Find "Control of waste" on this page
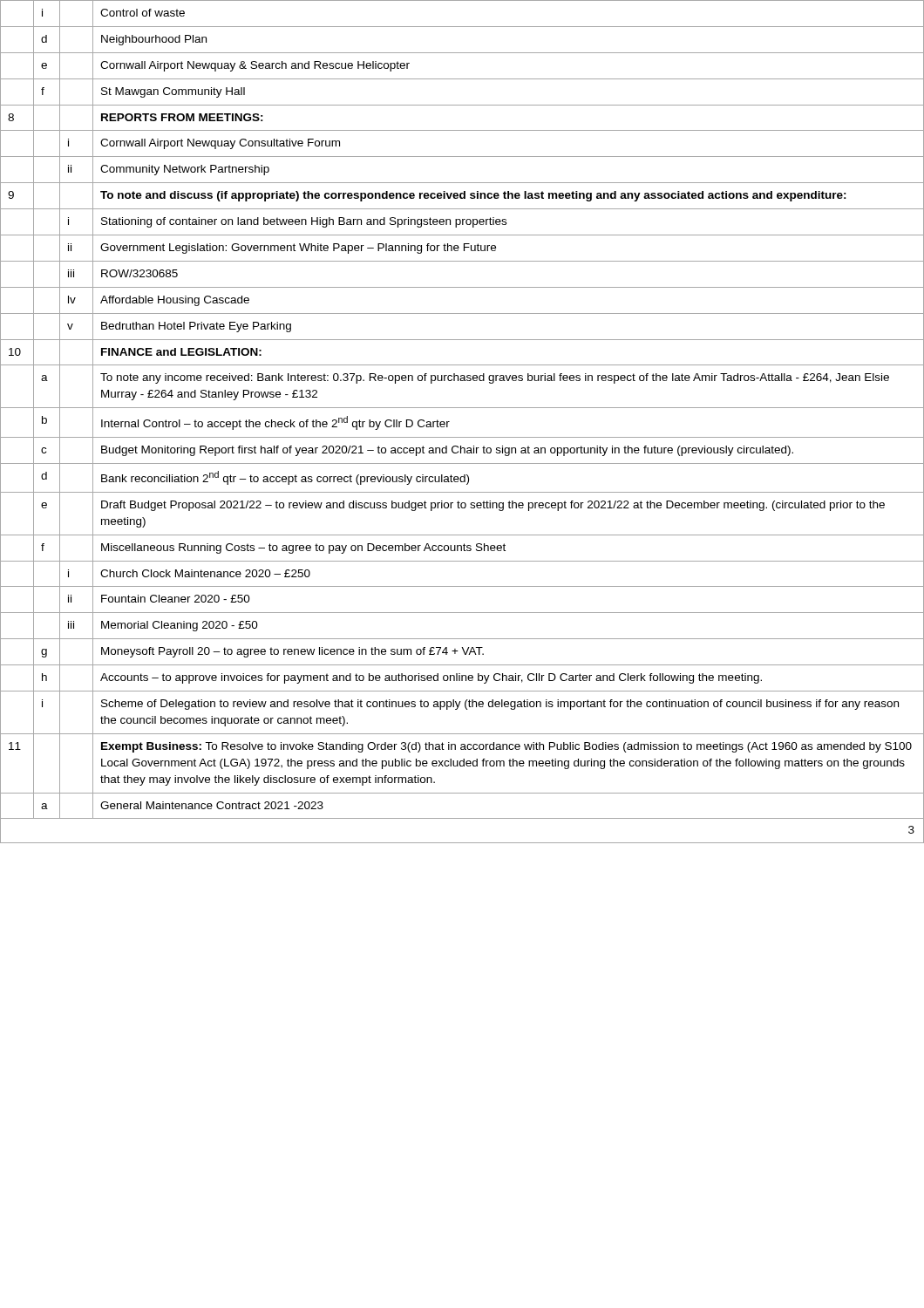This screenshot has width=924, height=1308. [x=143, y=13]
